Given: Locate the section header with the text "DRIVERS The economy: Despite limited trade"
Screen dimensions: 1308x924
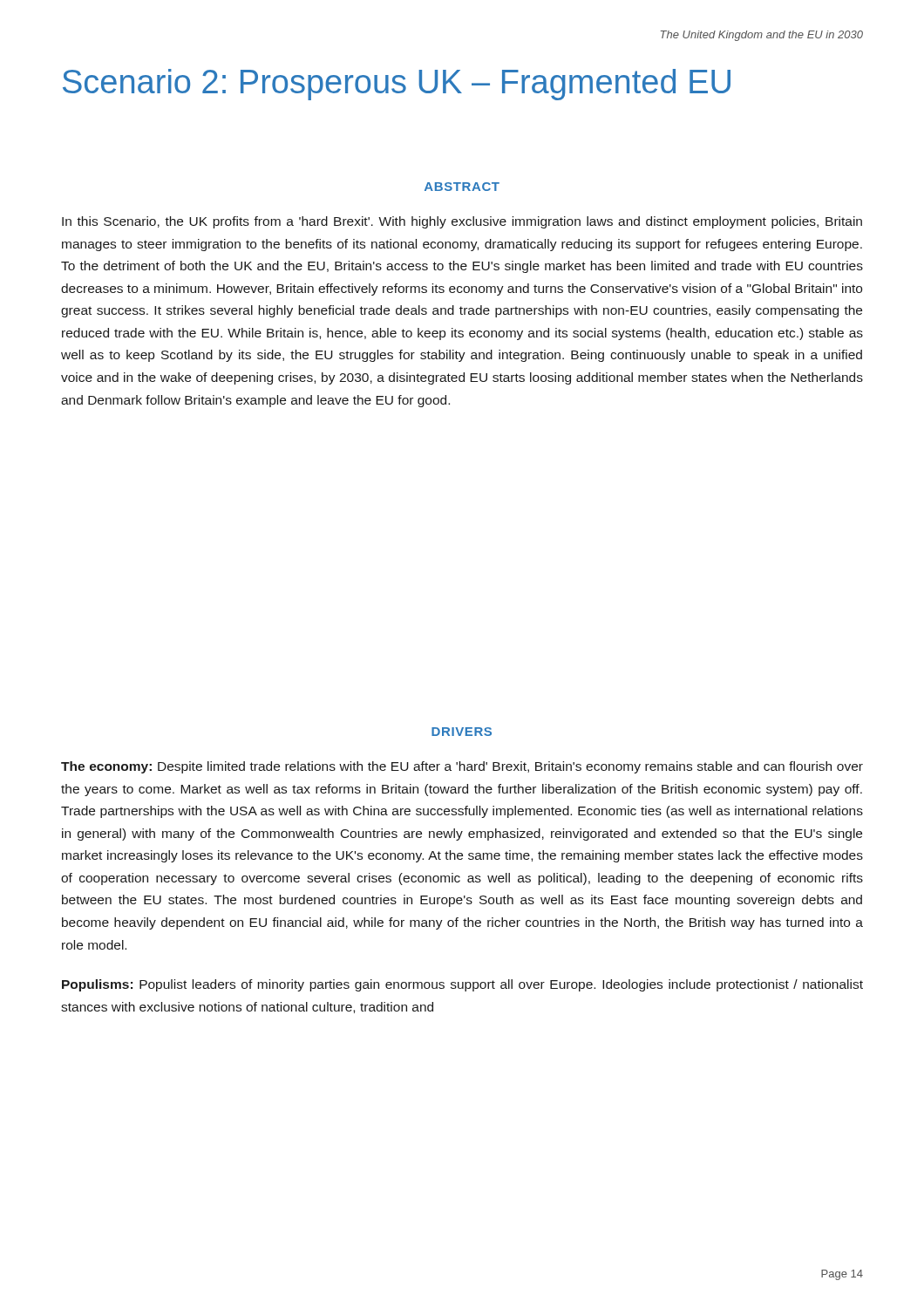Looking at the screenshot, I should [462, 871].
